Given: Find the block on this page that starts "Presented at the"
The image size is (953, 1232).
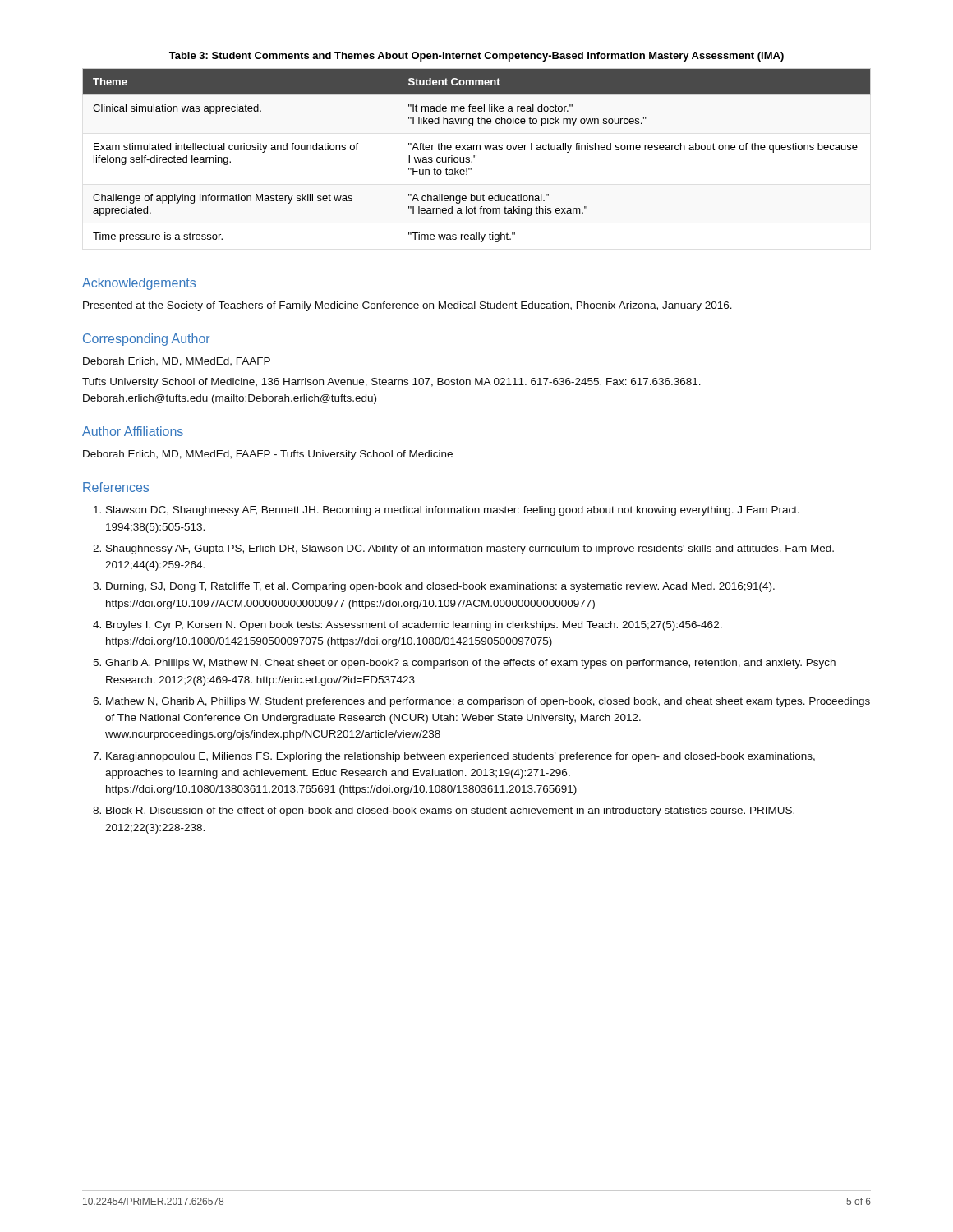Looking at the screenshot, I should [x=407, y=305].
